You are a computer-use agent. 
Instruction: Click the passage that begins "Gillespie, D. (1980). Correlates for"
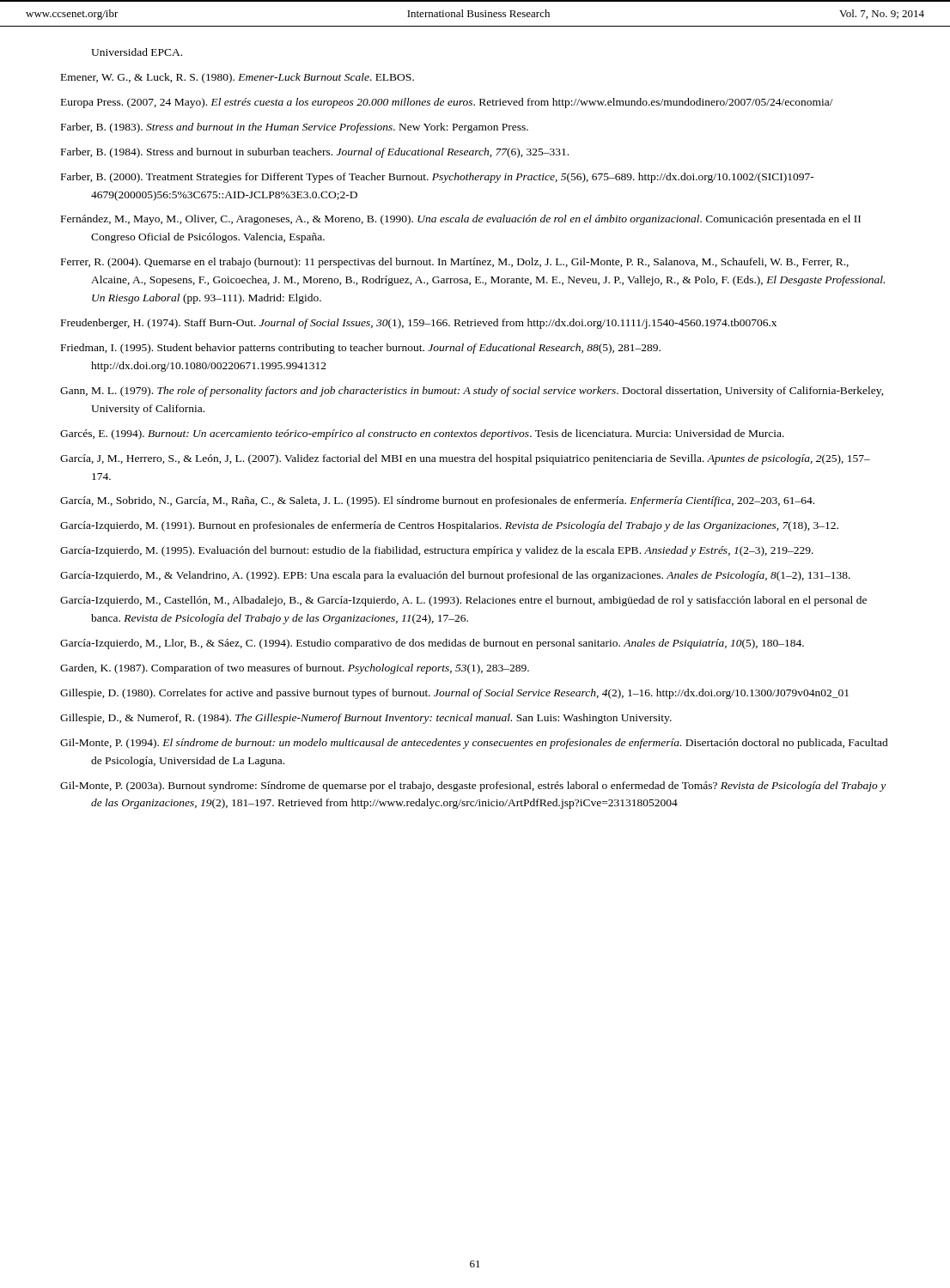coord(455,692)
